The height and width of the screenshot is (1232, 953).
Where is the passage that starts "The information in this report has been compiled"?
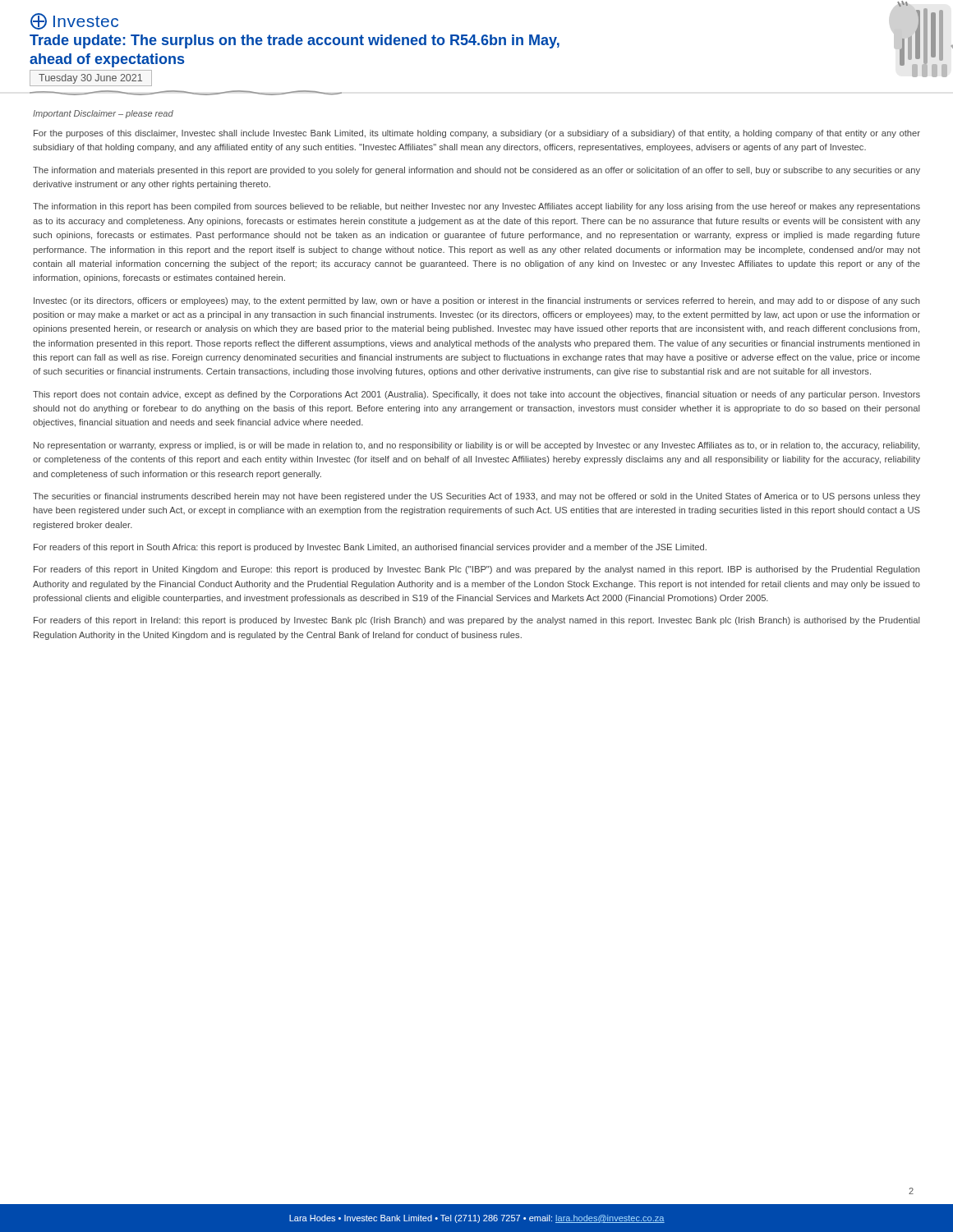click(x=476, y=242)
